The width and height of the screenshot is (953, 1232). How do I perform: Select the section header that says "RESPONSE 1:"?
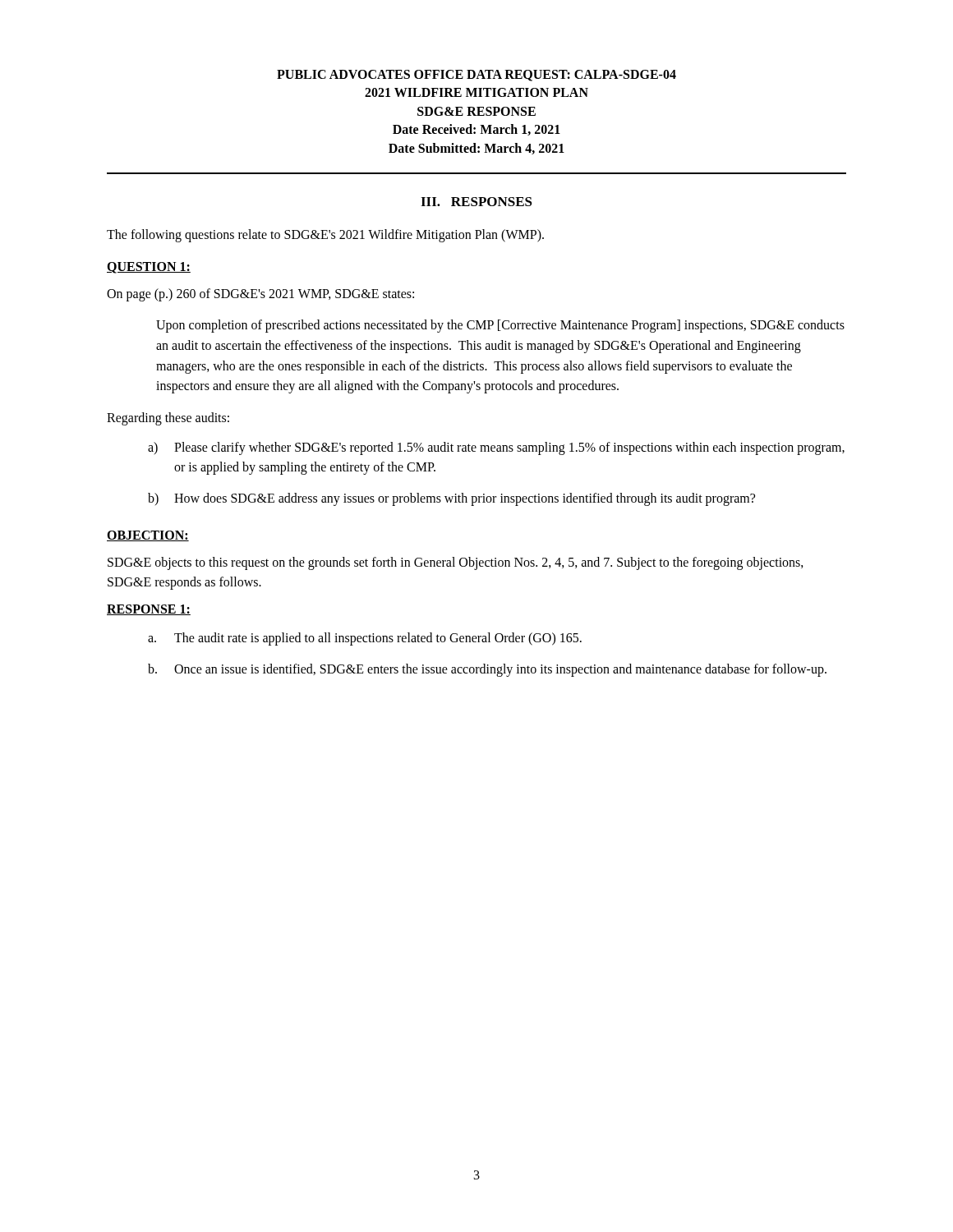coord(149,609)
